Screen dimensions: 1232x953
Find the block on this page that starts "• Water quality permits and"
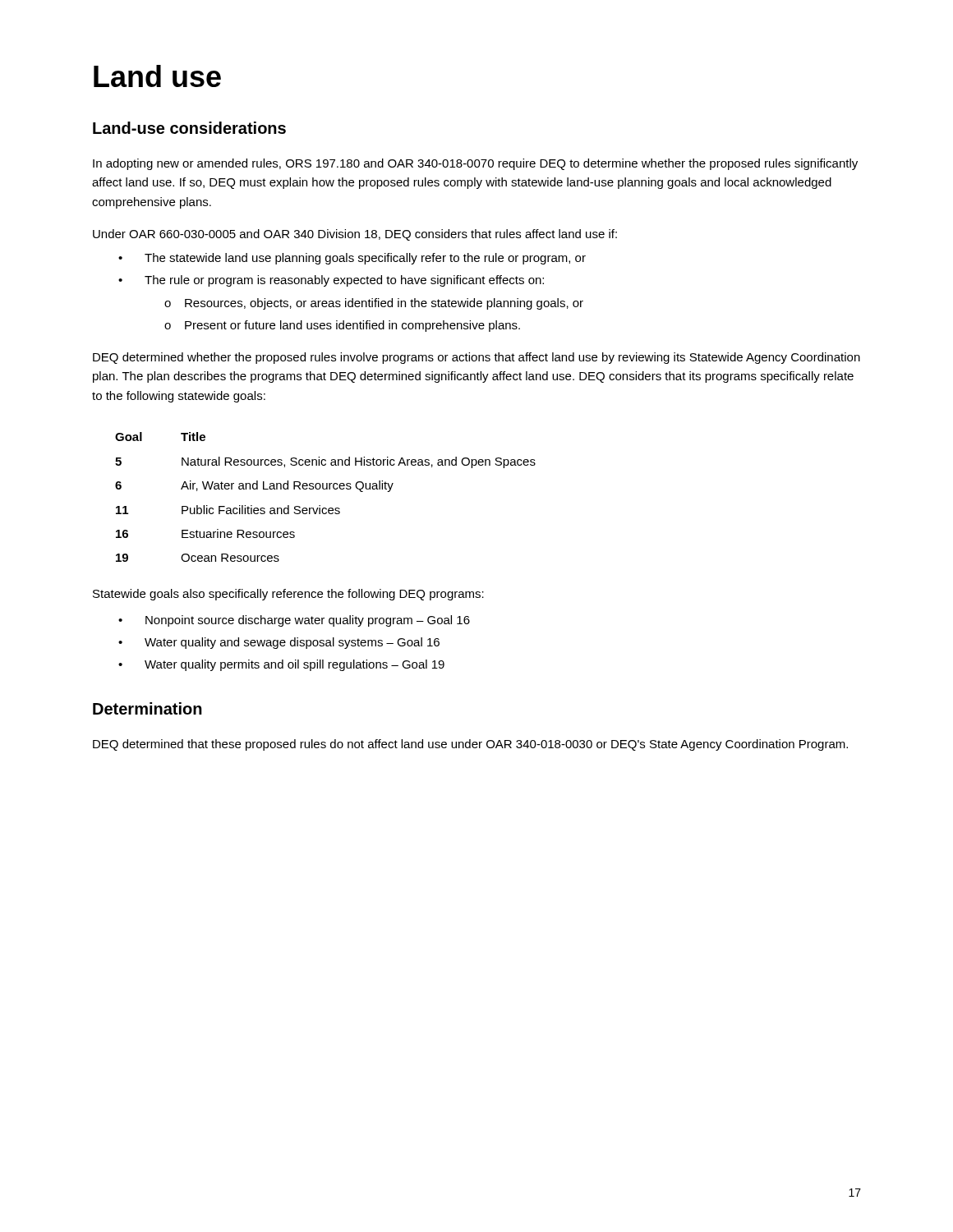click(282, 664)
